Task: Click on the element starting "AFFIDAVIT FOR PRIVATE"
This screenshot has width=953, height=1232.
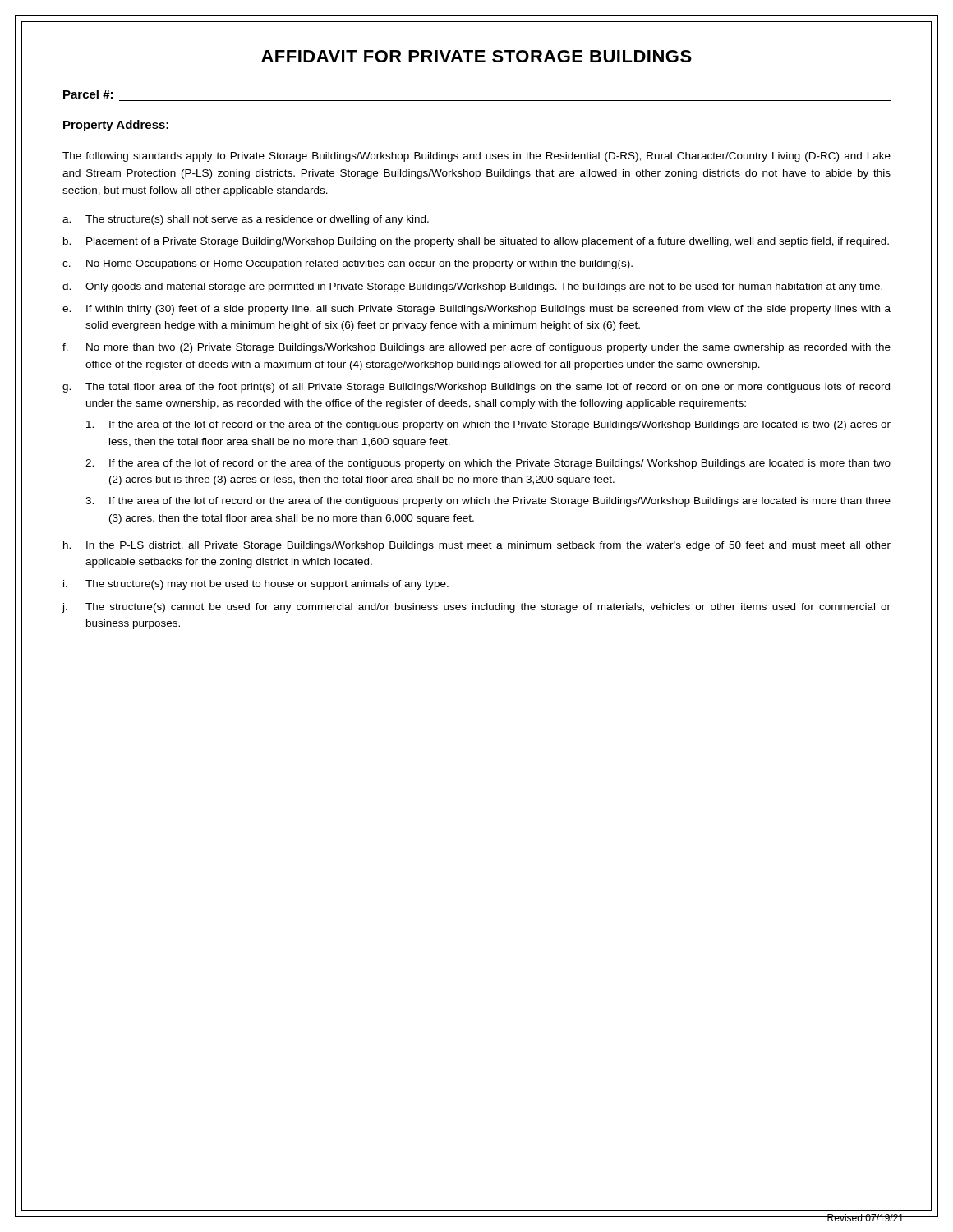Action: tap(476, 56)
